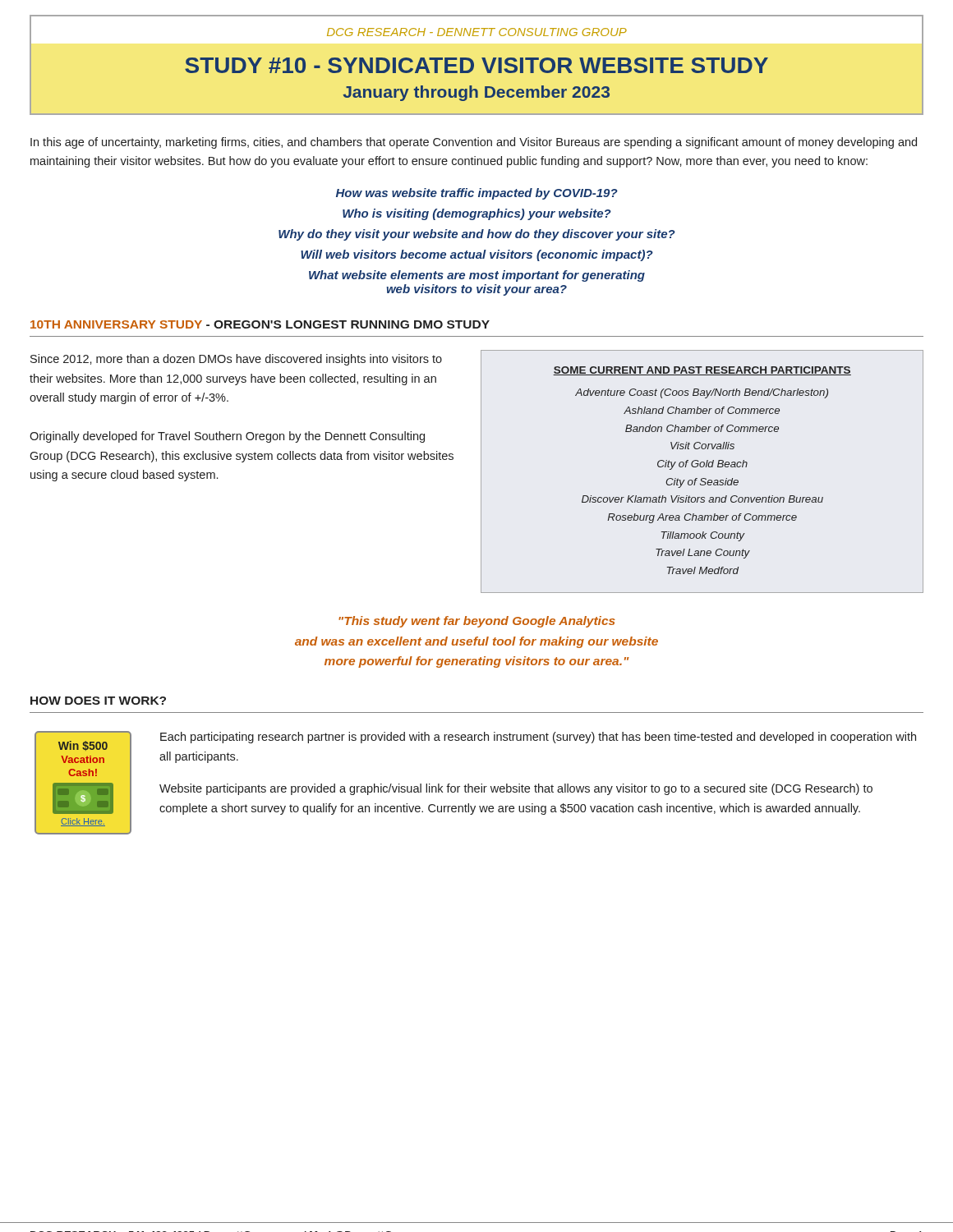Viewport: 953px width, 1232px height.
Task: Click the passage that begins "Will web visitors become actual visitors"
Action: click(476, 255)
